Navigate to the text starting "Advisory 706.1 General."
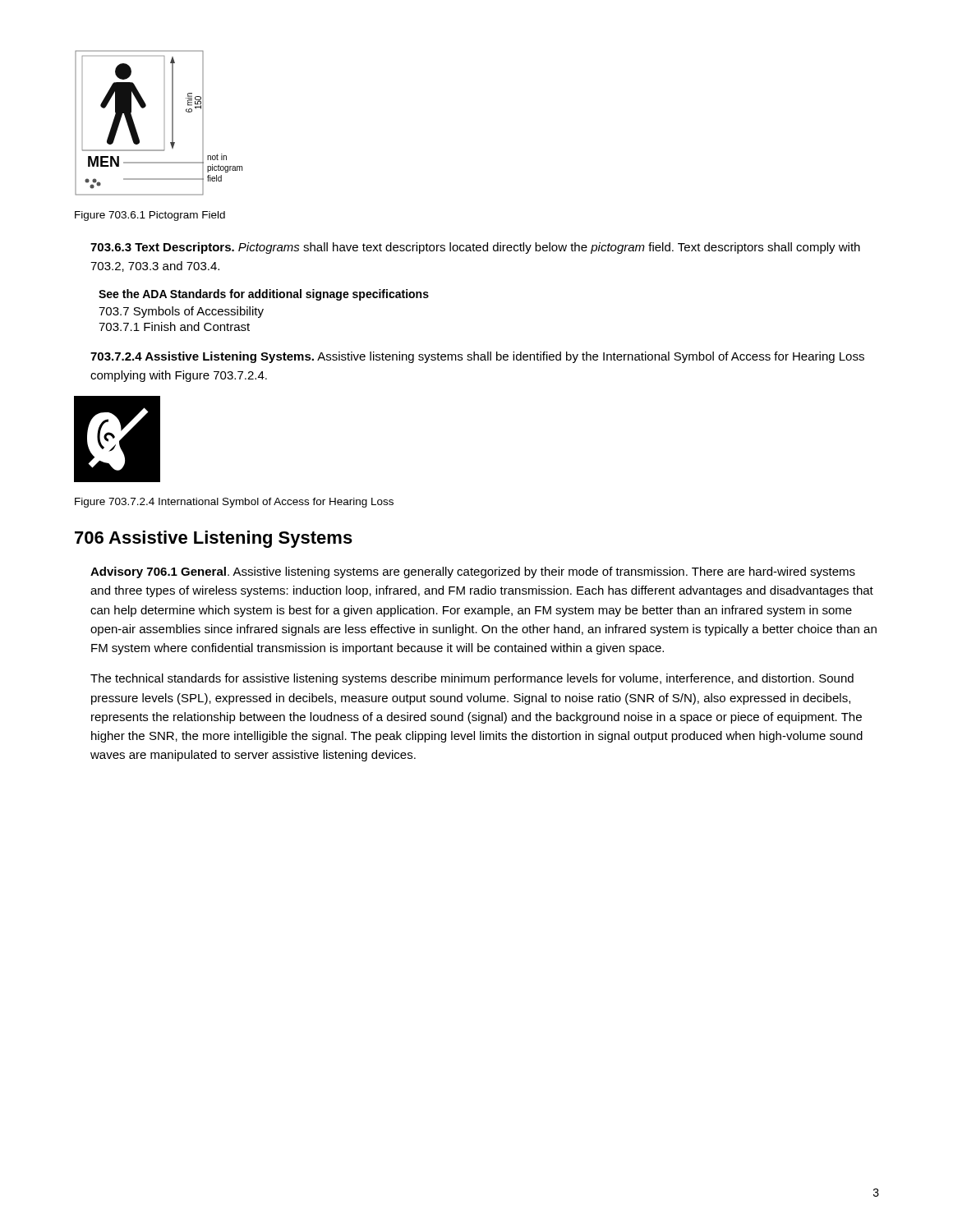 tap(484, 609)
